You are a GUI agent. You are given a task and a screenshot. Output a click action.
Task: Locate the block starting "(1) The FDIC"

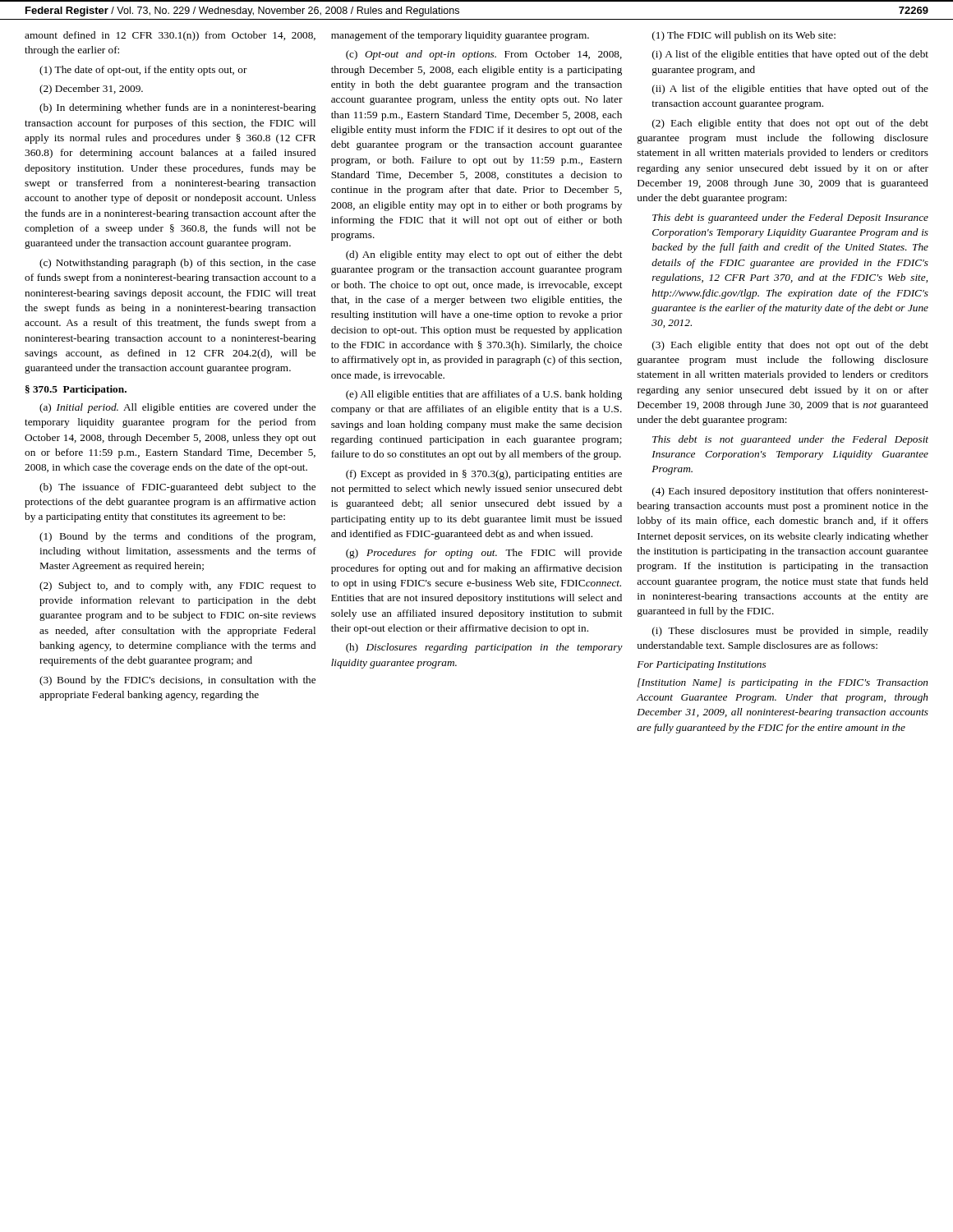[783, 117]
